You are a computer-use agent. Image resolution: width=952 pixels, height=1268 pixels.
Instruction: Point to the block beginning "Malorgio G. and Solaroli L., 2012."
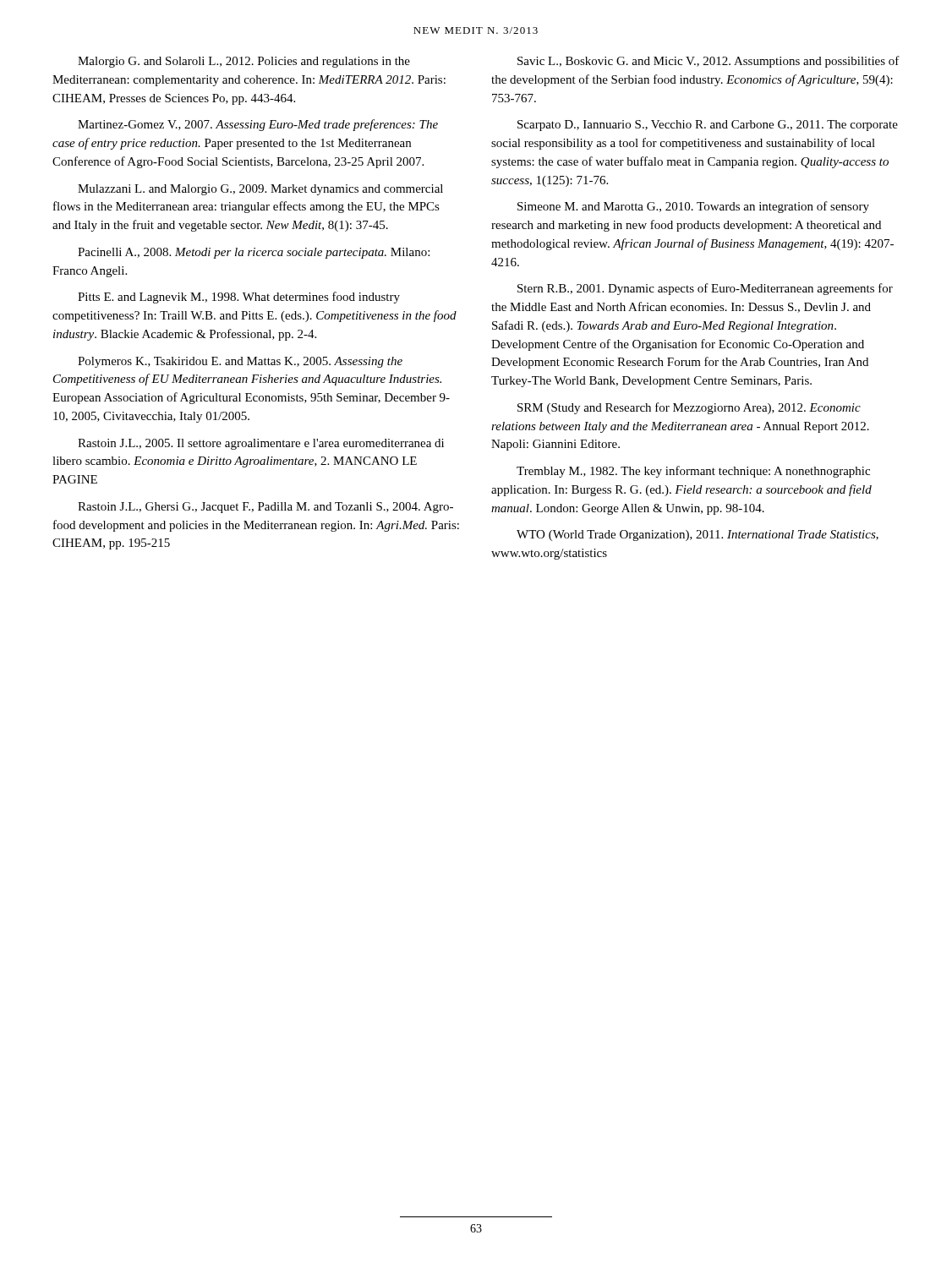tap(249, 79)
